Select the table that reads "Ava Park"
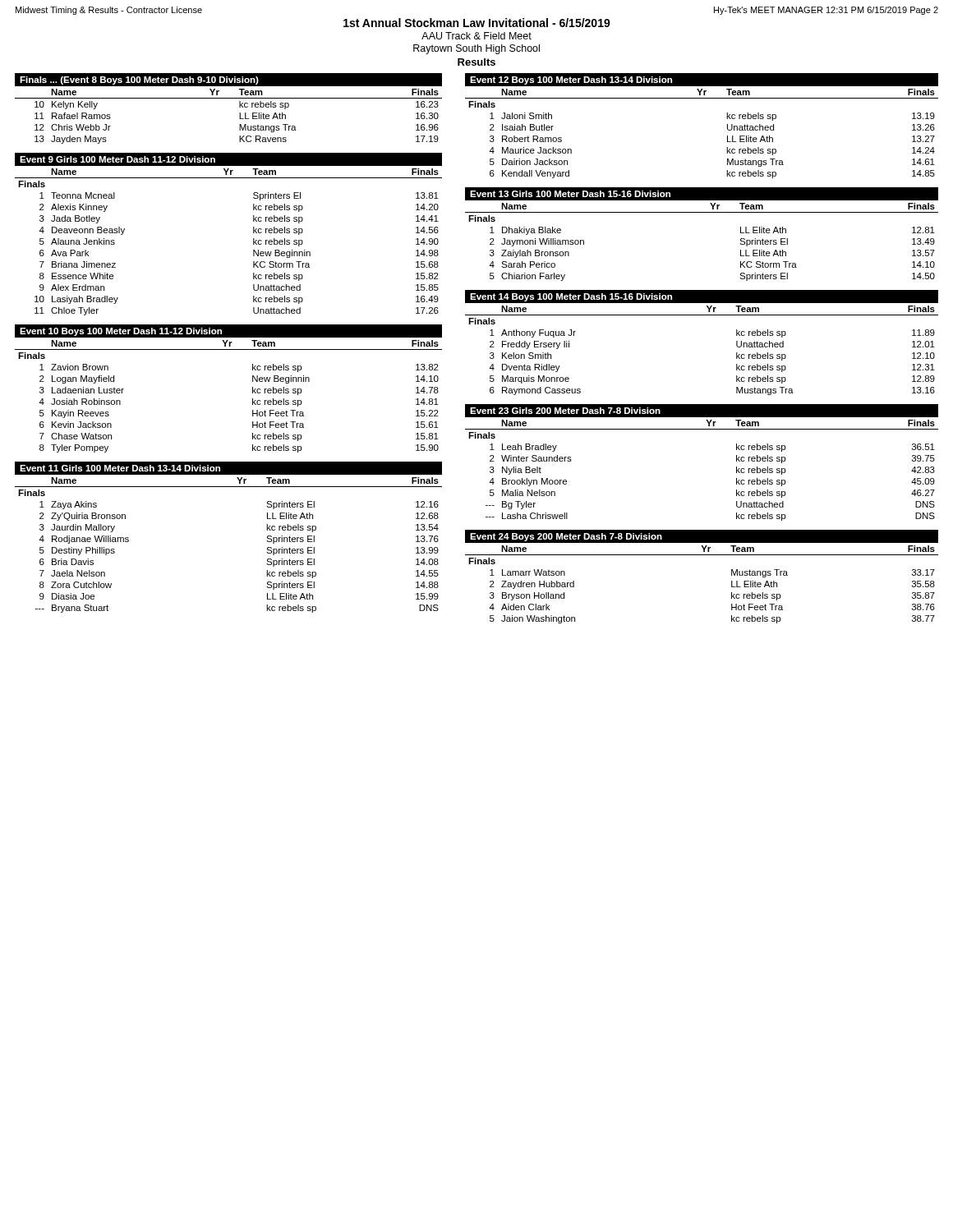 (x=228, y=235)
